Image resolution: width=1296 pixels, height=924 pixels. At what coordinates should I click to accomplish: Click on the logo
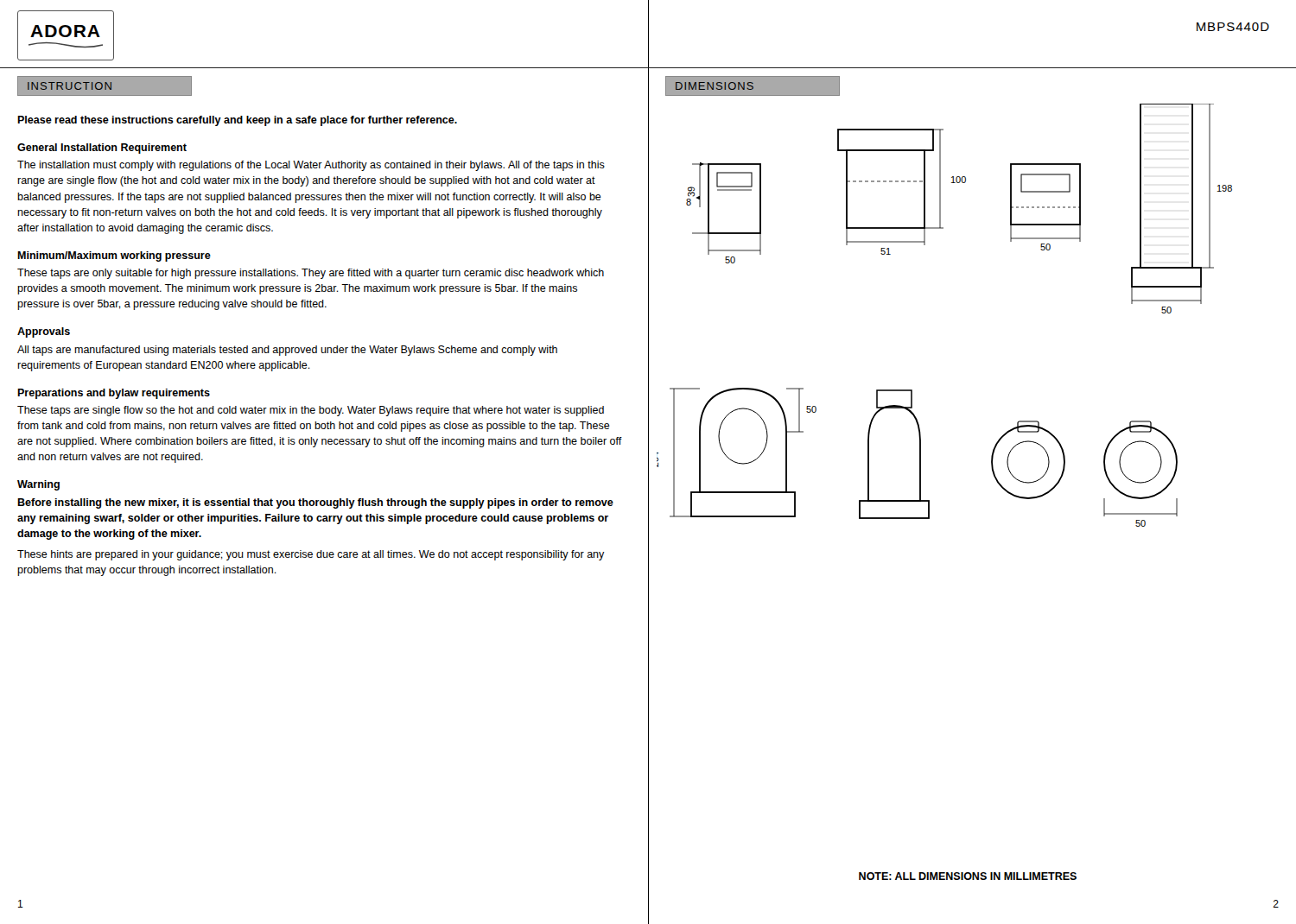(66, 35)
